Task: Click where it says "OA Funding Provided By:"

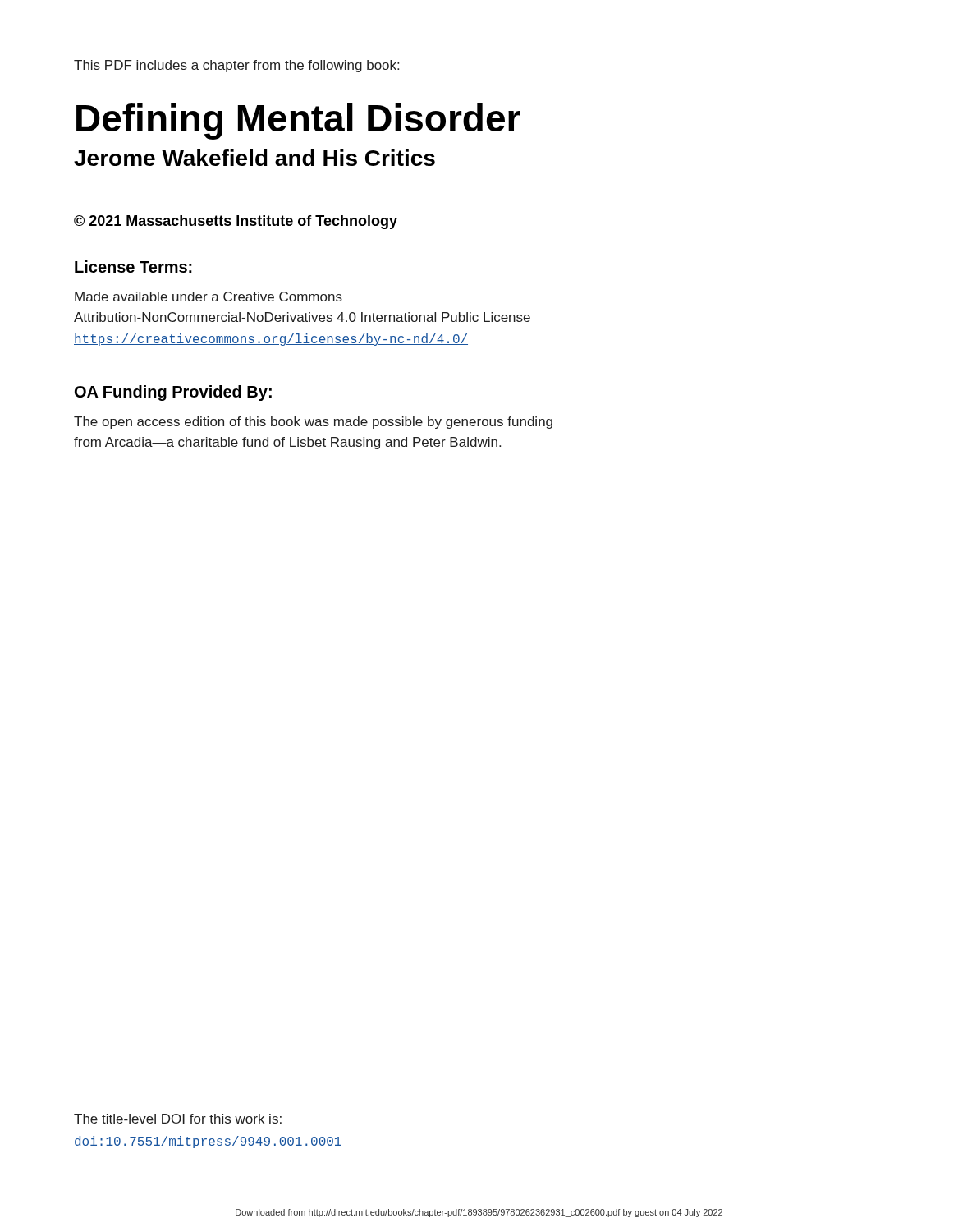Action: (173, 392)
